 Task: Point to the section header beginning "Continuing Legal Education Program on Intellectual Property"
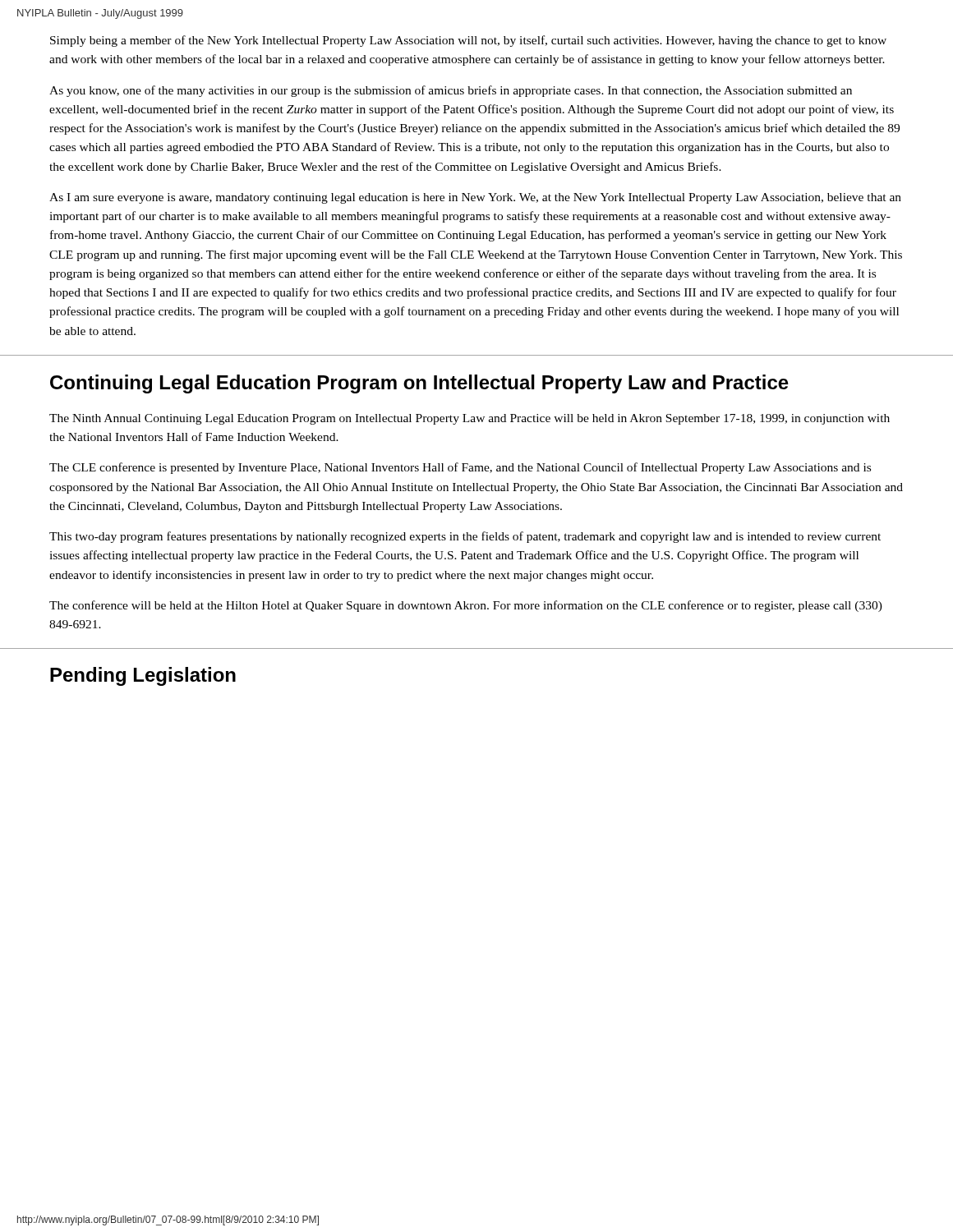(x=419, y=382)
